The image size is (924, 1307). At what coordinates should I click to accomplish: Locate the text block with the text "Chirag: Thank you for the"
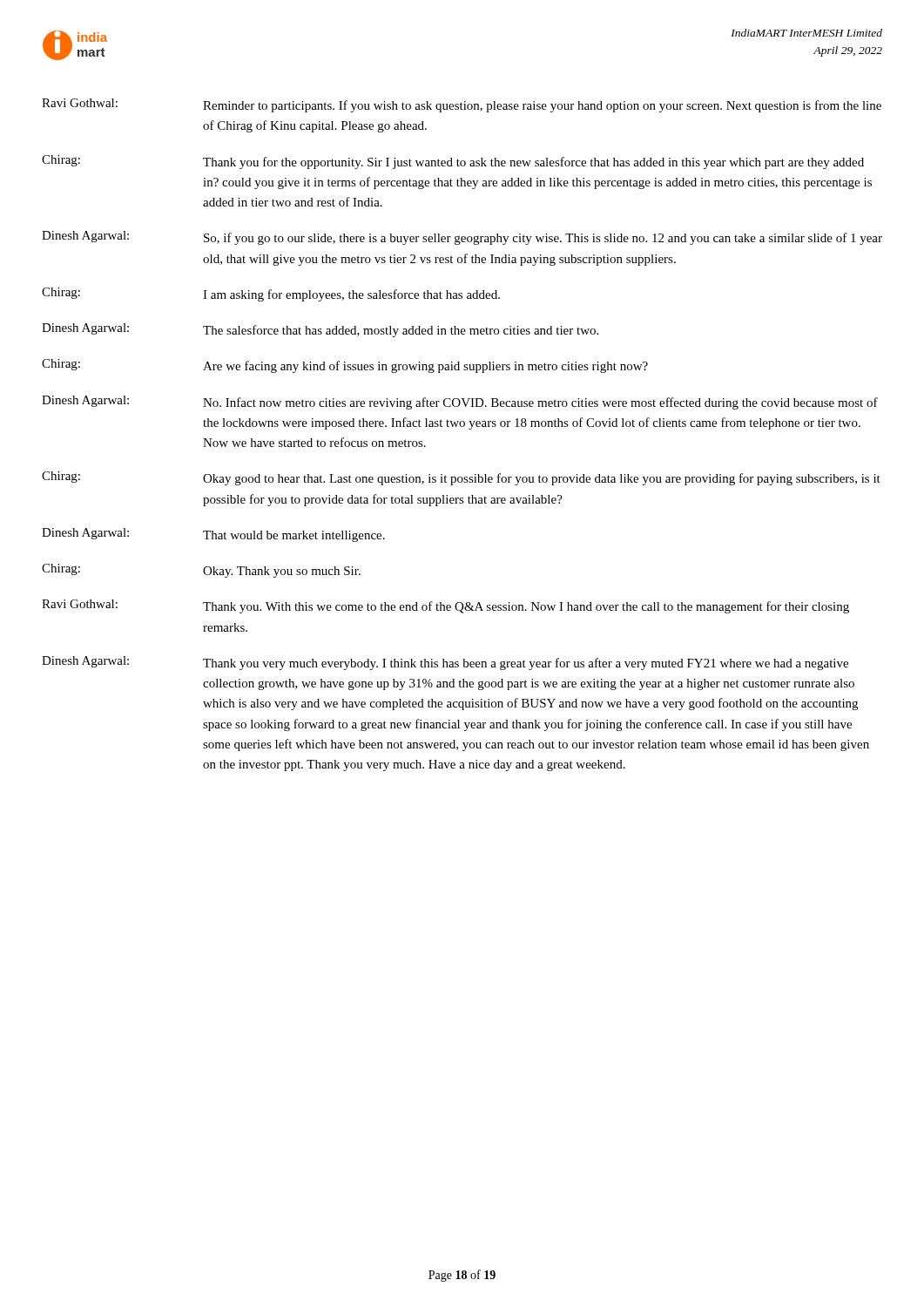coord(462,182)
